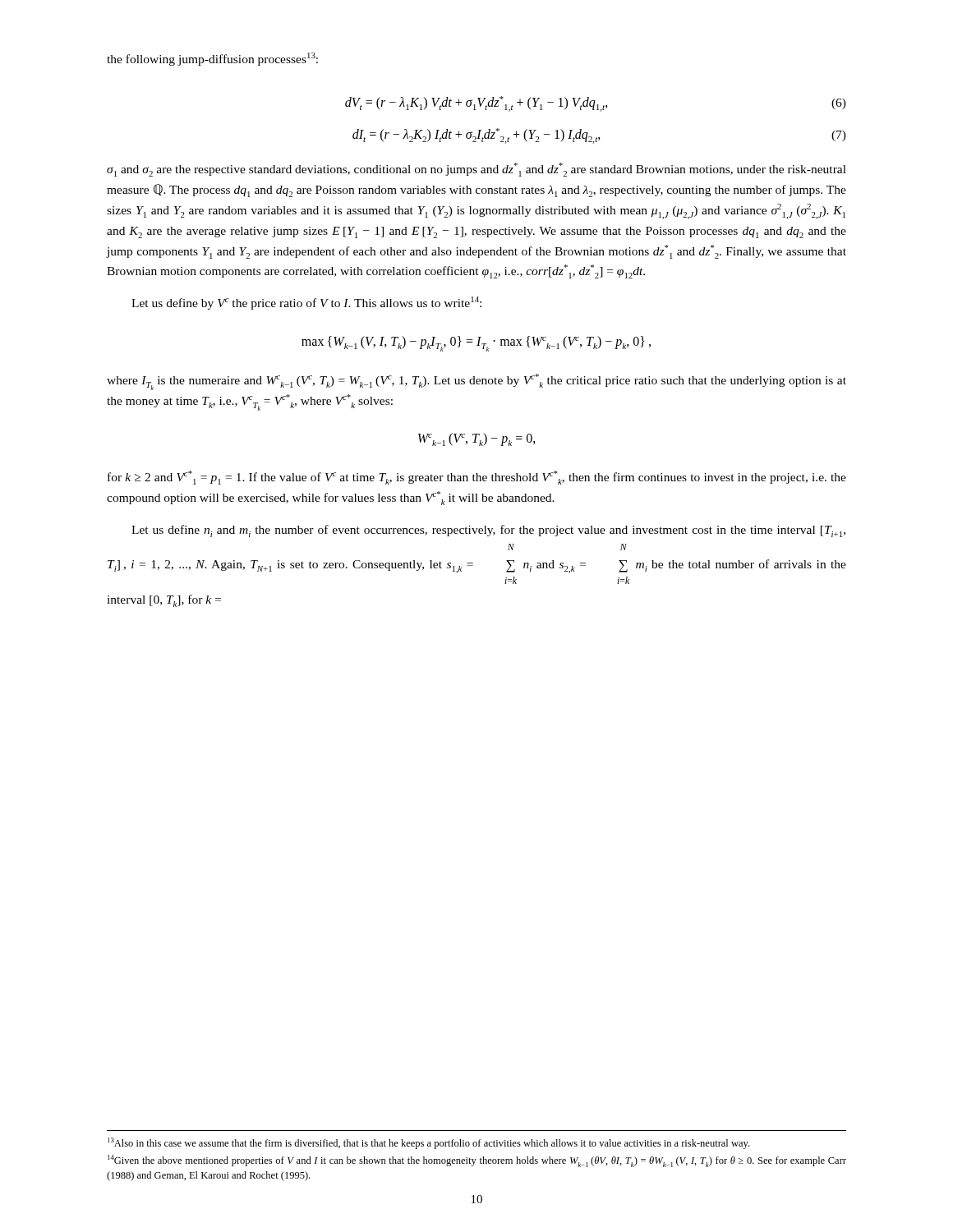Select the text block that says "Let us define by Vc the"
Viewport: 953px width, 1232px height.
(x=307, y=302)
